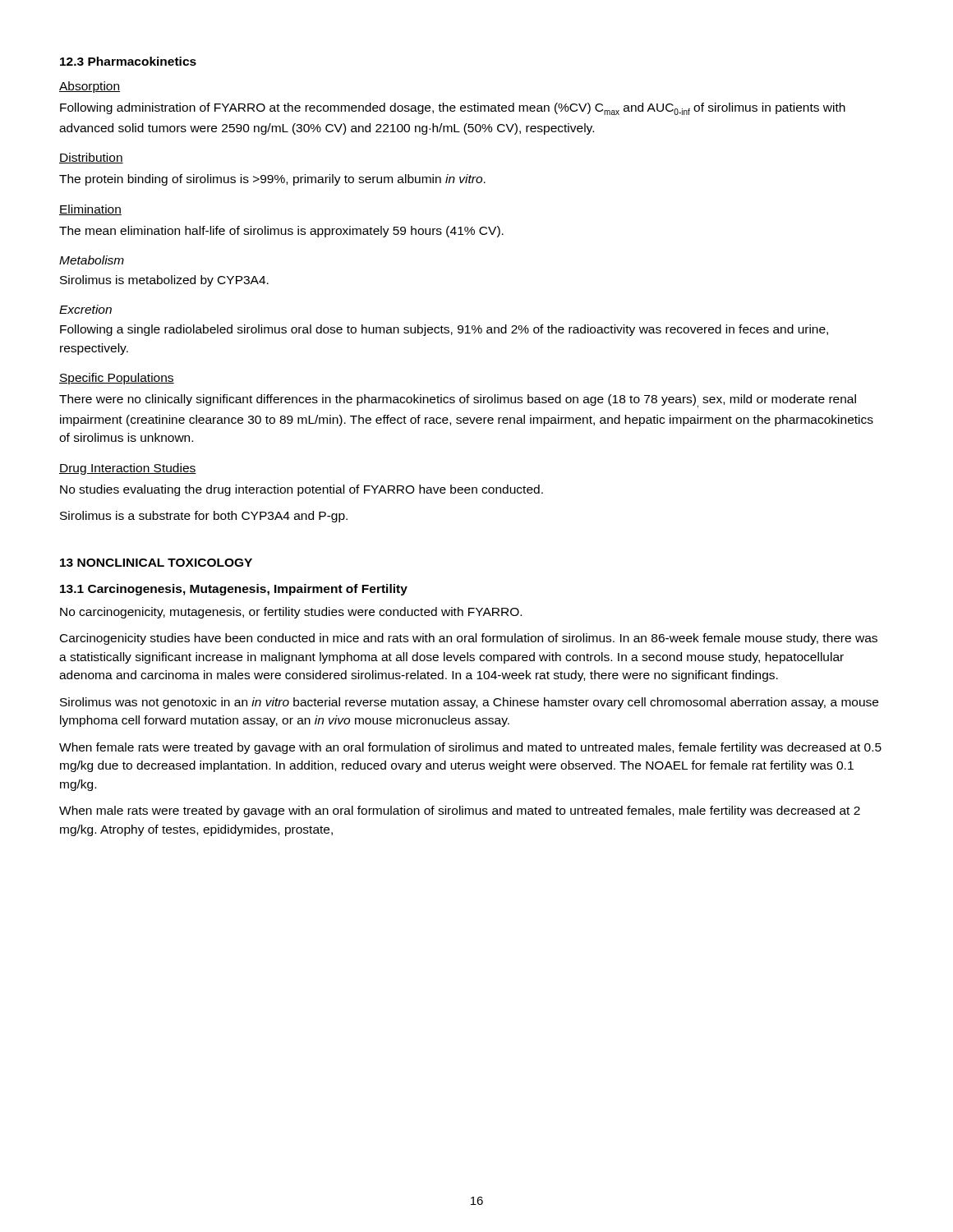Select the text block that reads "There were no clinically significant differences in"
953x1232 pixels.
(x=466, y=418)
